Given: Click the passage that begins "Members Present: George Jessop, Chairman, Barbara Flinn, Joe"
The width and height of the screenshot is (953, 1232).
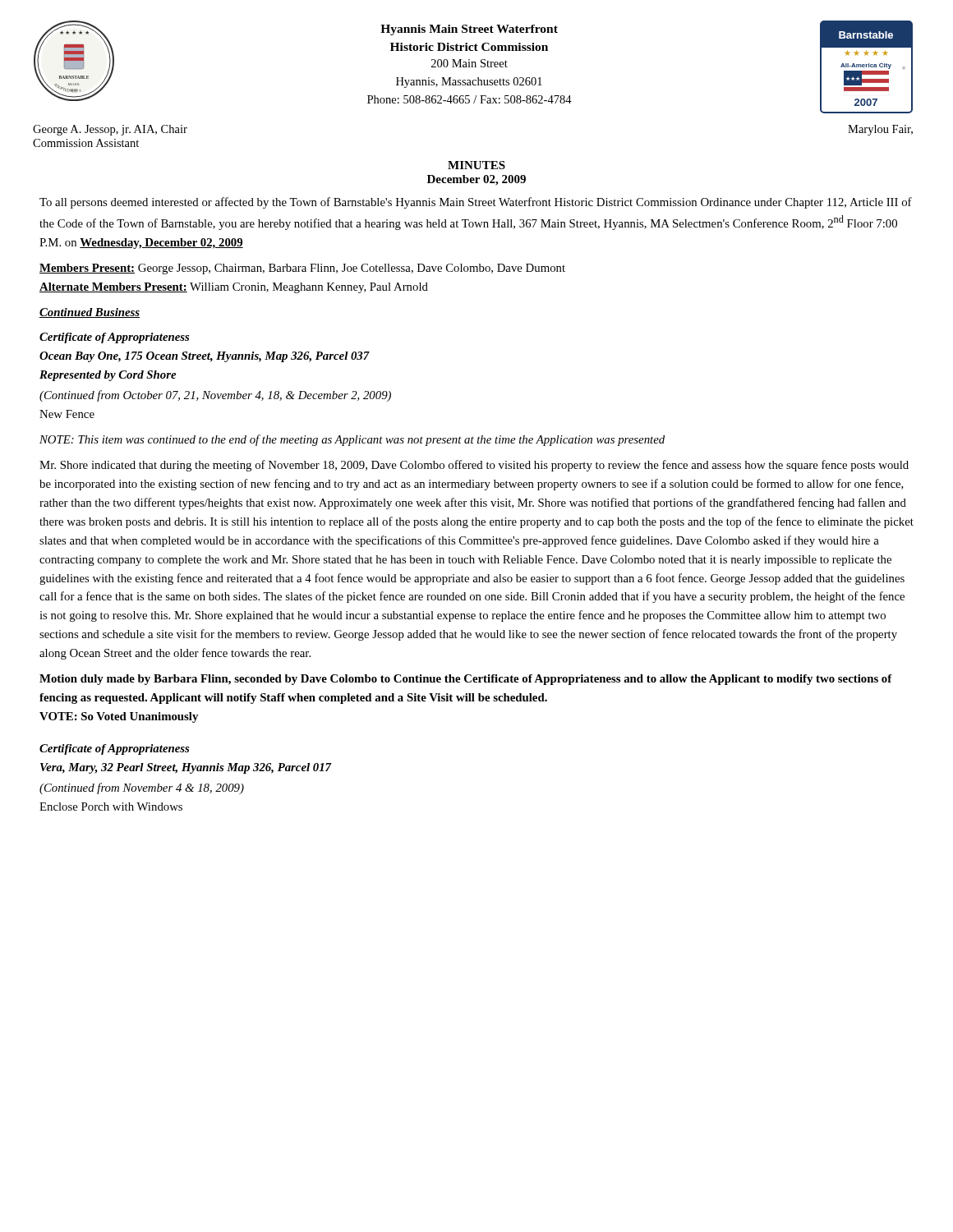Looking at the screenshot, I should (x=476, y=277).
